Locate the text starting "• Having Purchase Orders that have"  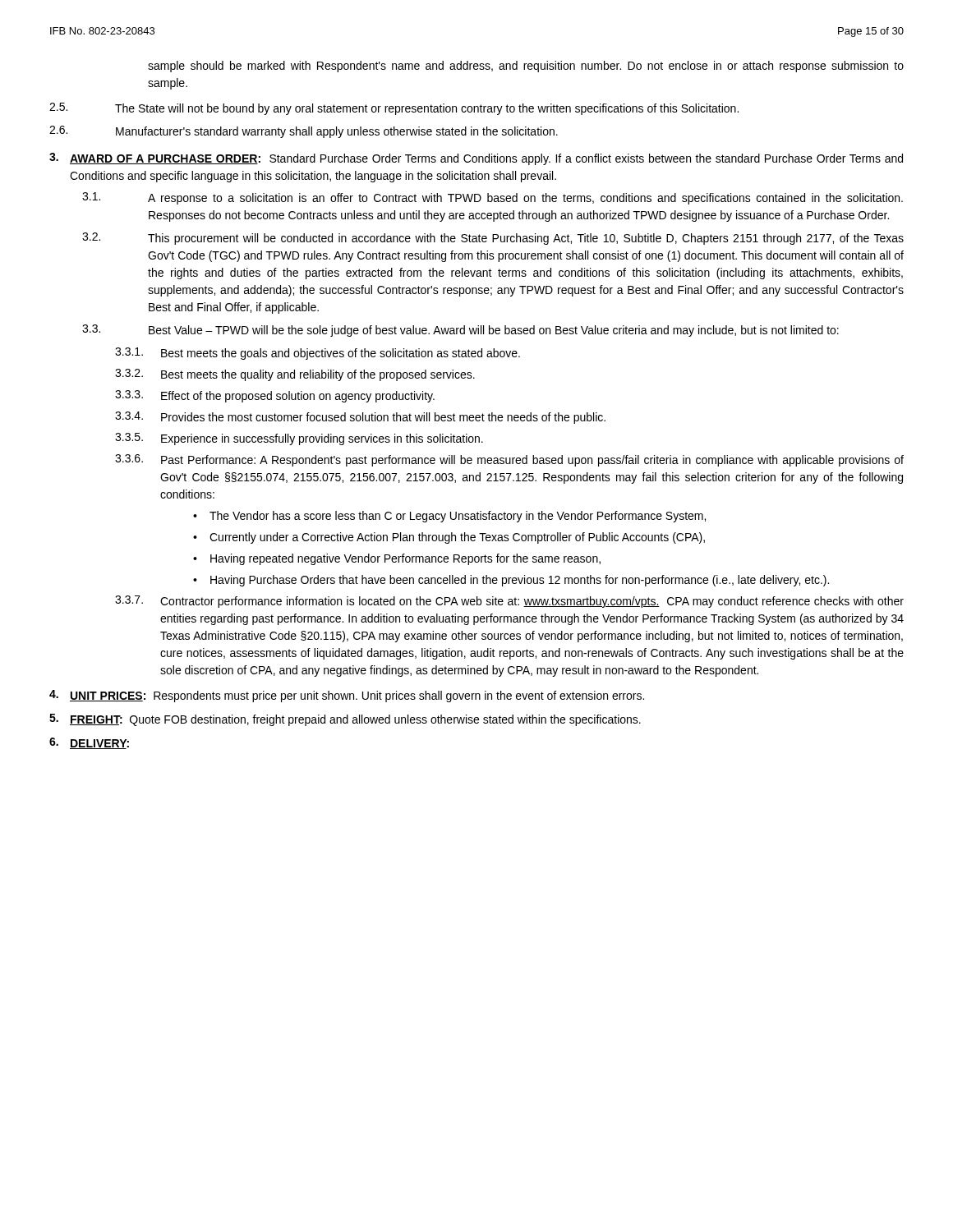point(548,580)
